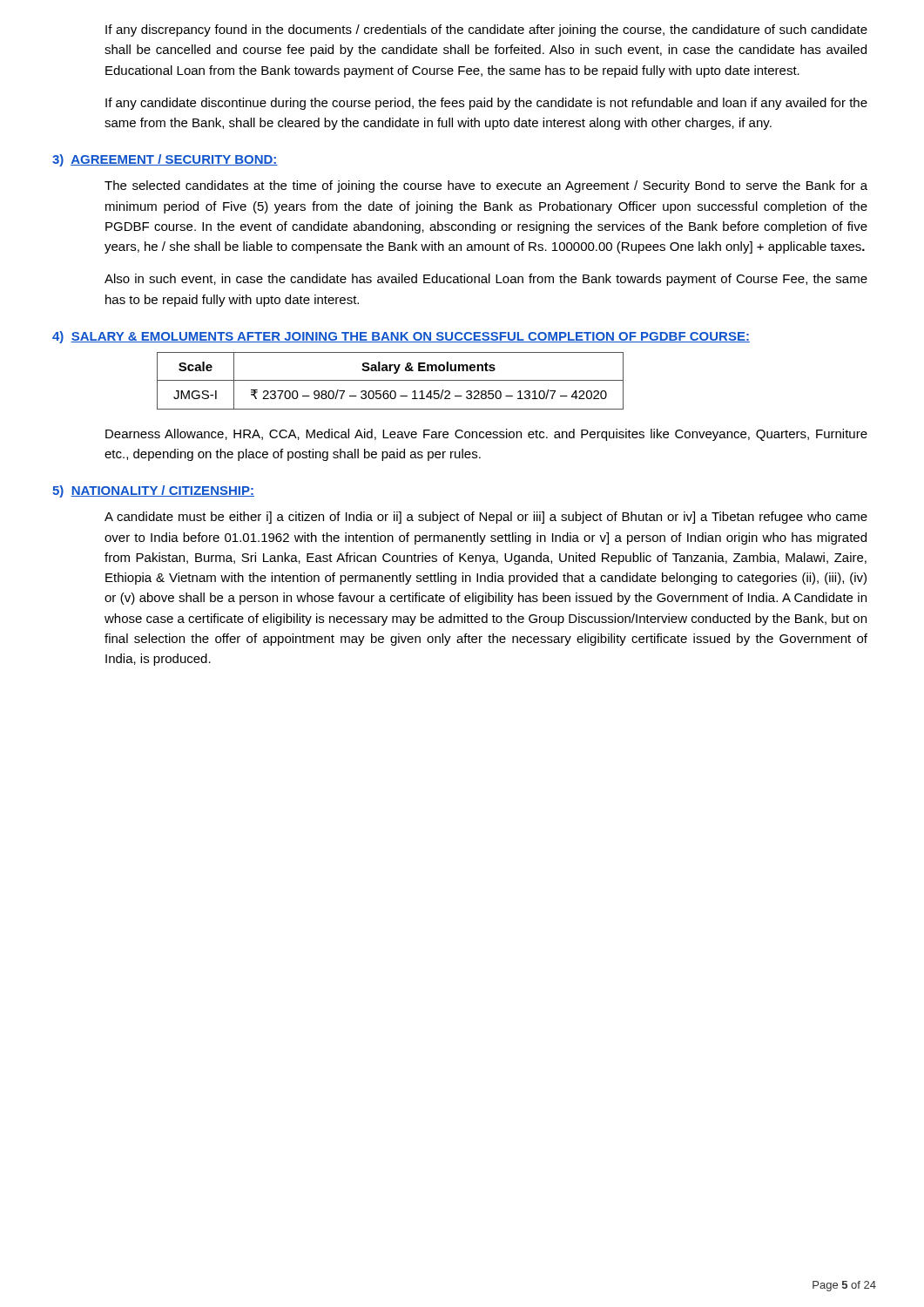Select the text block containing "A candidate must"

(486, 587)
